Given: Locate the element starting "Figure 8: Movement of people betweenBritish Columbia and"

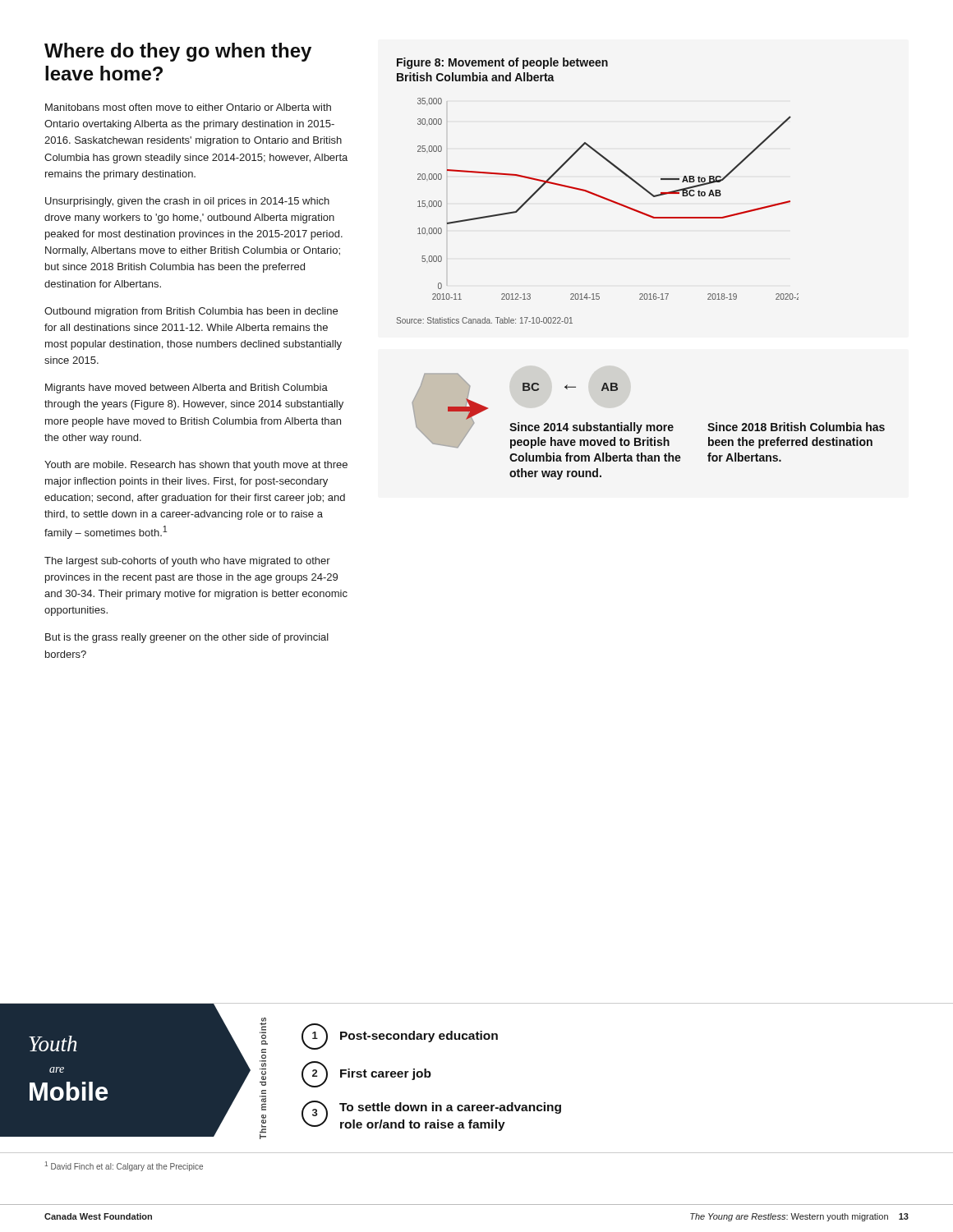Looking at the screenshot, I should click(502, 70).
